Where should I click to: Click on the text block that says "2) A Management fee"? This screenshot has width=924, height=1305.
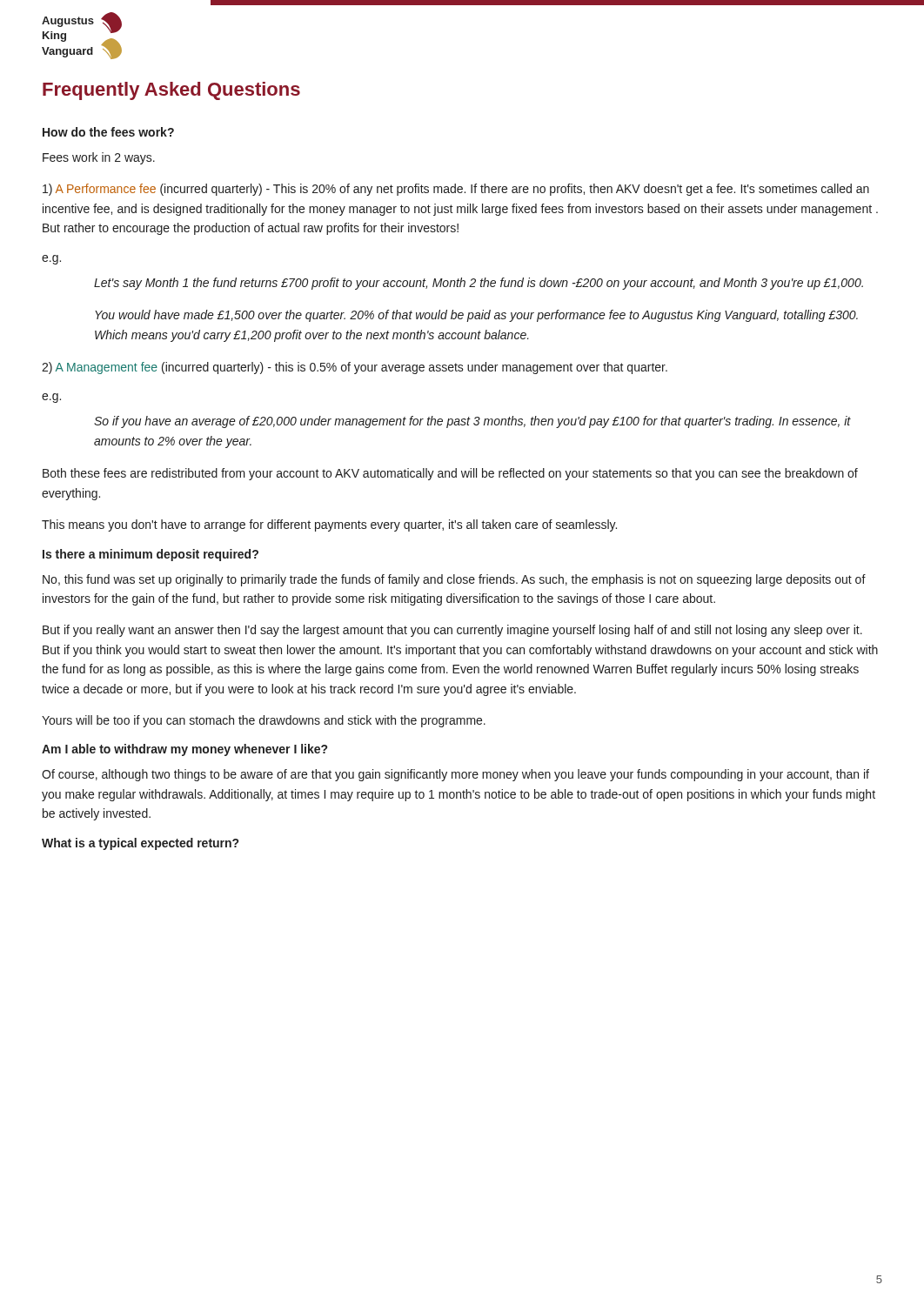coord(355,367)
